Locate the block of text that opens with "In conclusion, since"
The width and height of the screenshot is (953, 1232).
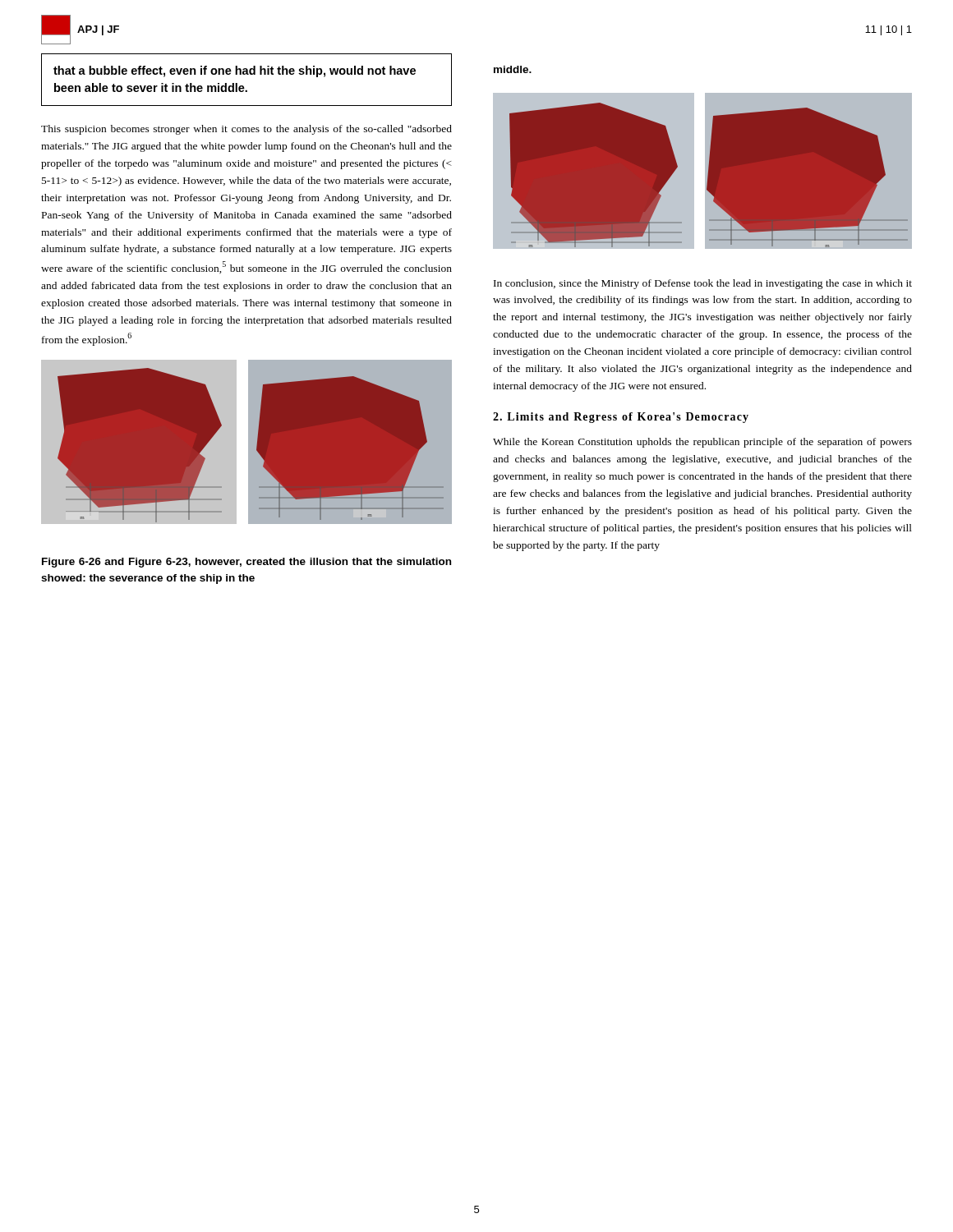coord(702,334)
